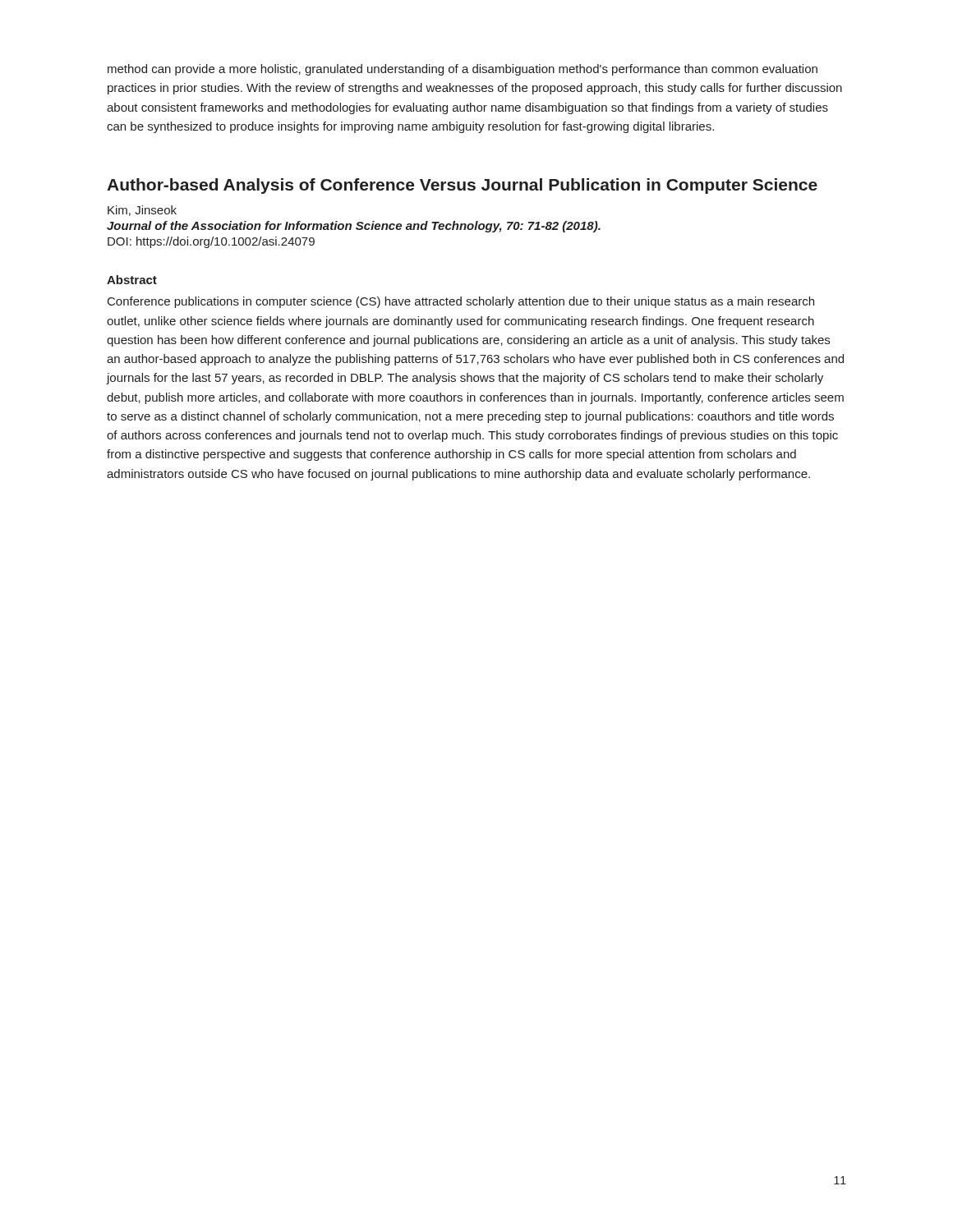Locate the block starting "method can provide a more holistic,"
Image resolution: width=953 pixels, height=1232 pixels.
coord(475,97)
